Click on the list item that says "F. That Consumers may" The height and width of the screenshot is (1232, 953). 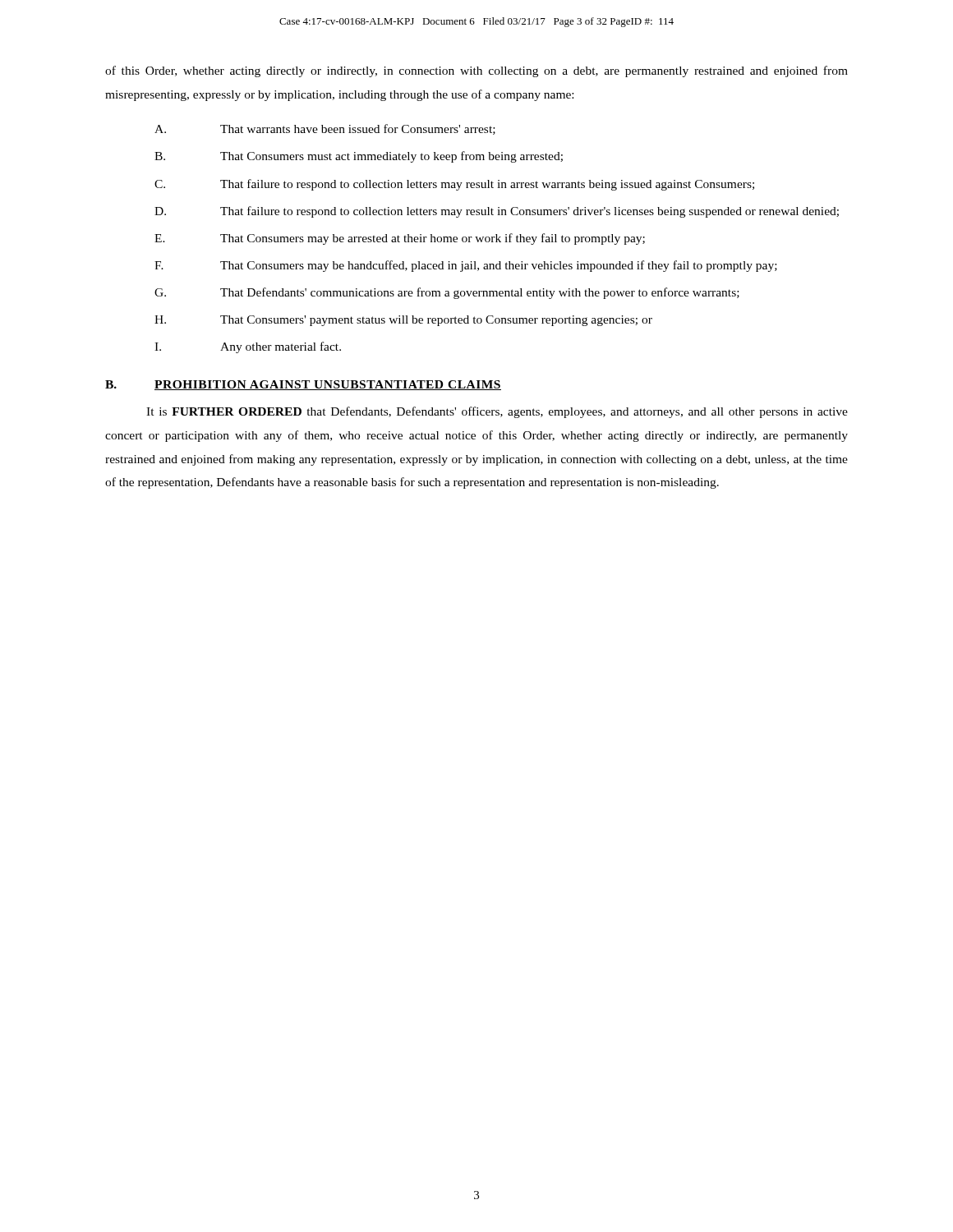click(x=476, y=265)
